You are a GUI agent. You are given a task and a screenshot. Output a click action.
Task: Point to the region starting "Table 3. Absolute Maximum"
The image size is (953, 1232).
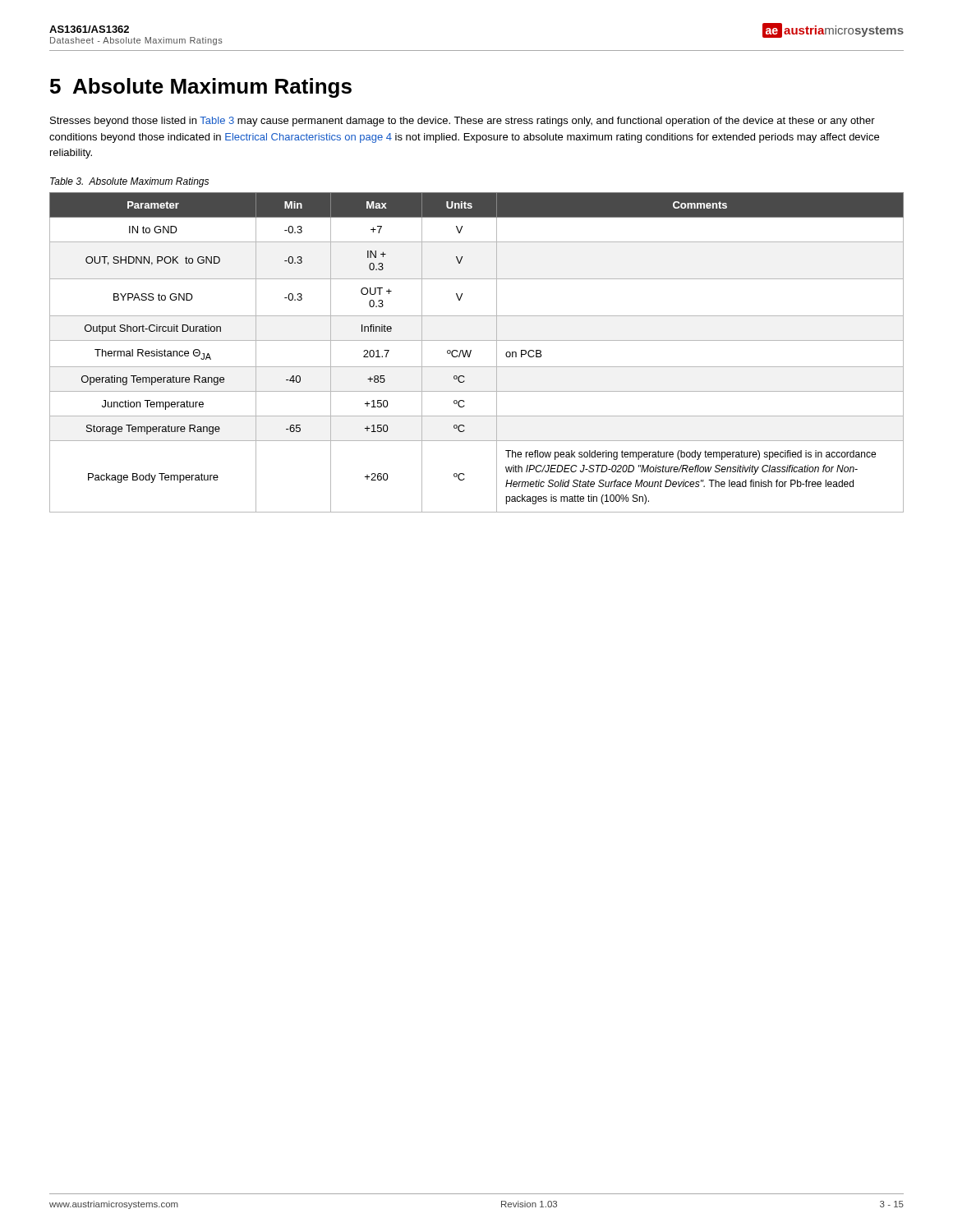[x=129, y=181]
